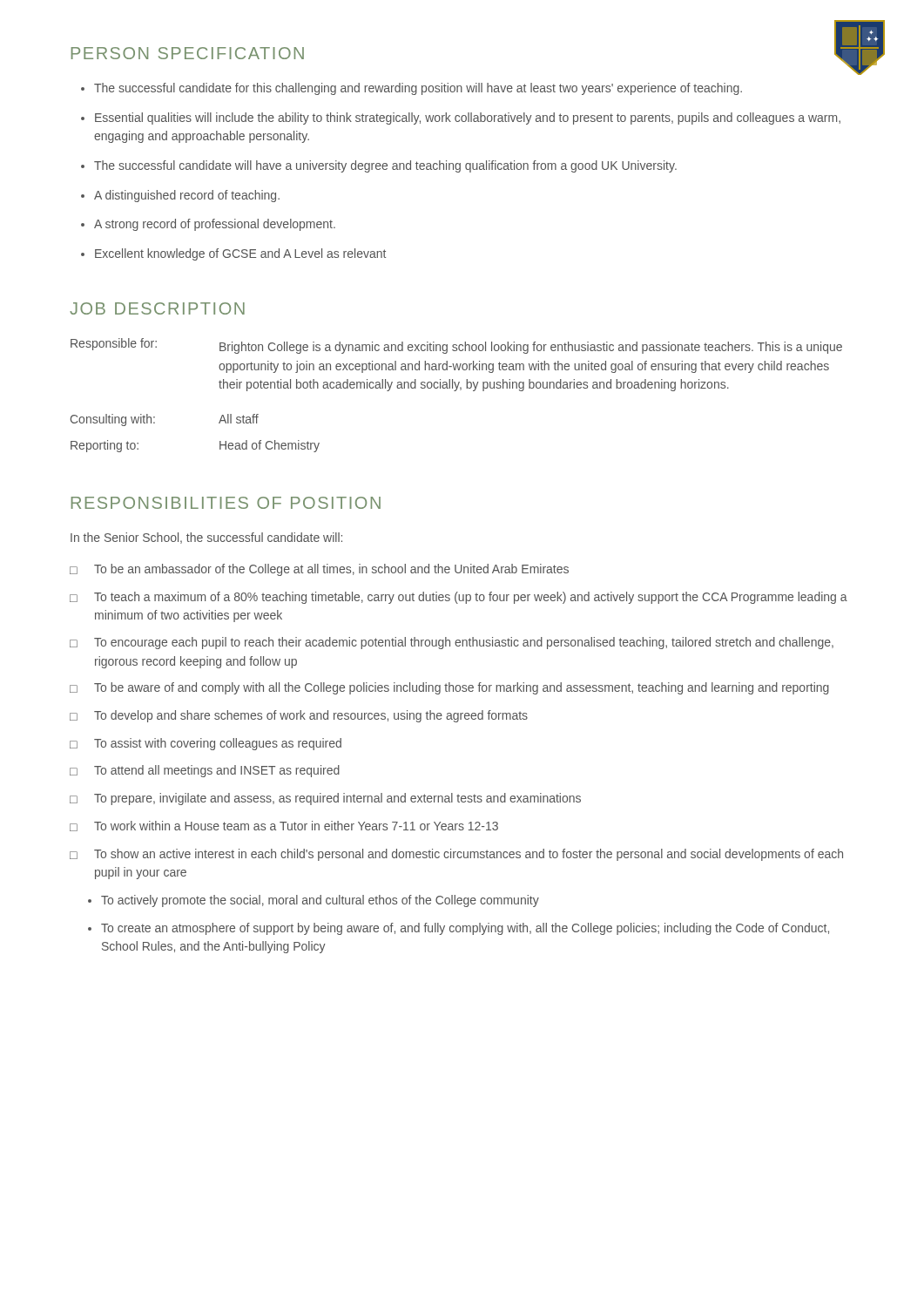Viewport: 924px width, 1307px height.
Task: Select the list item containing "Essential qualities will include"
Action: 474,127
